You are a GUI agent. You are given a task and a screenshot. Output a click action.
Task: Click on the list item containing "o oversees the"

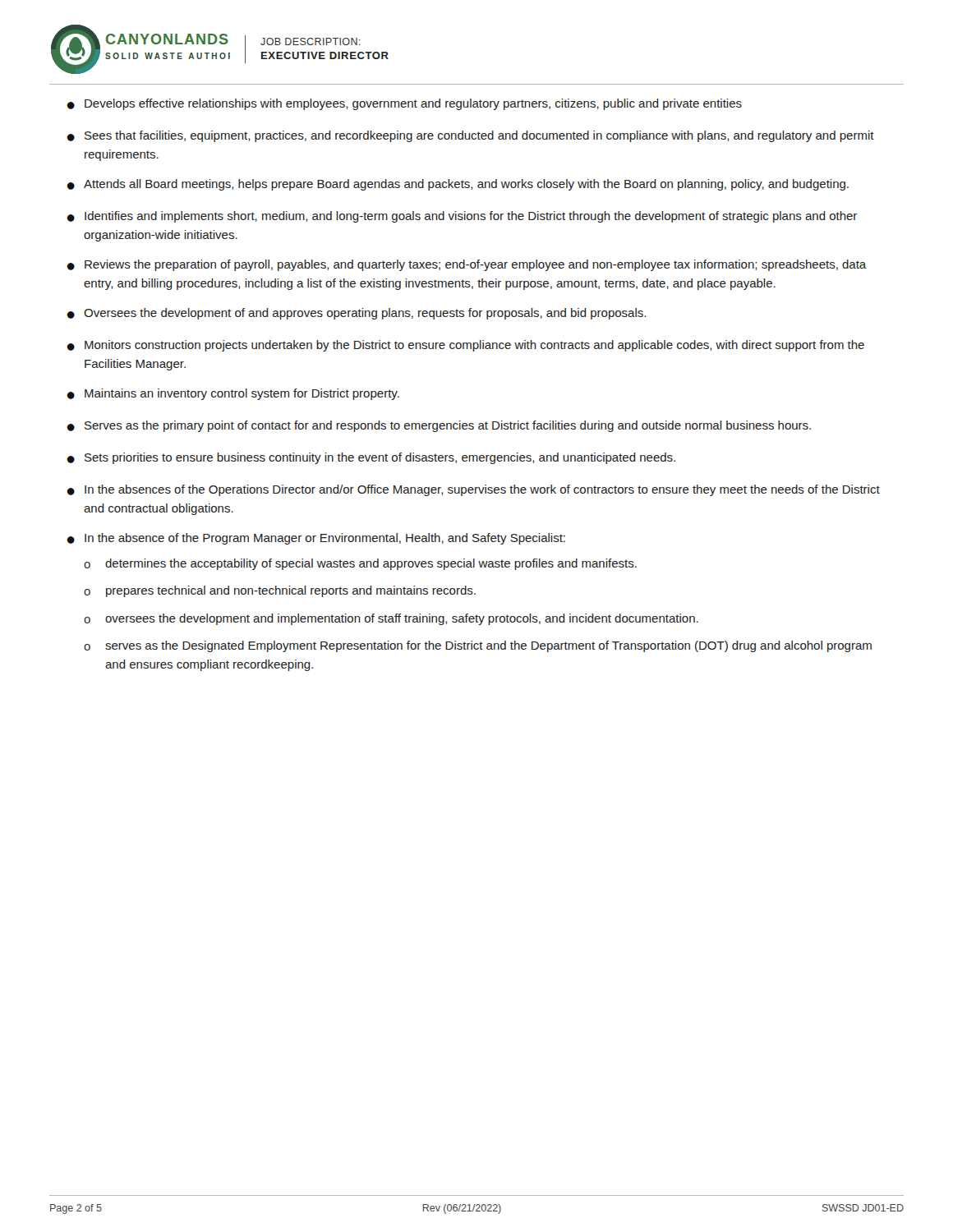[486, 619]
